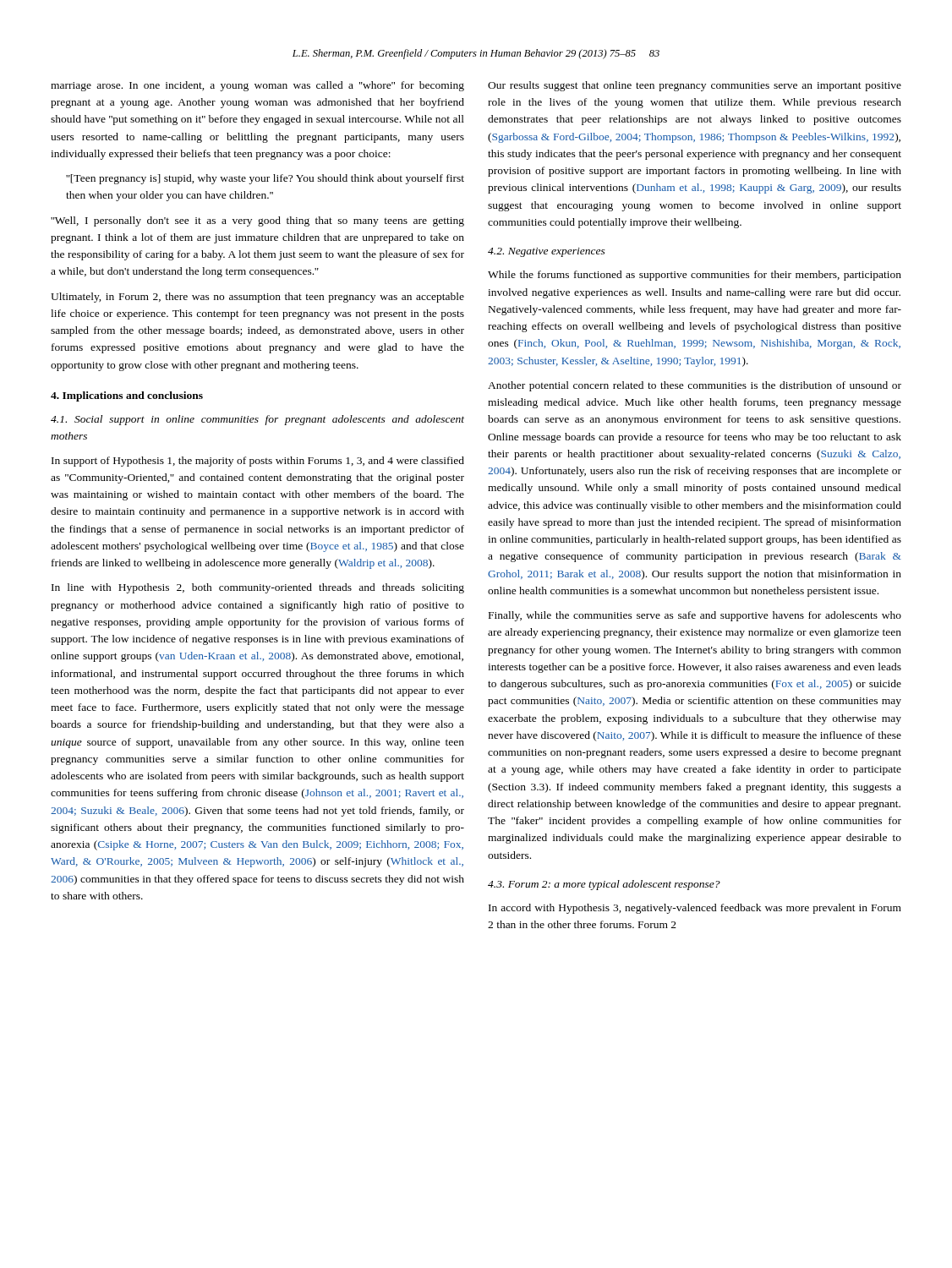Viewport: 952px width, 1268px height.
Task: Point to the block beginning "marriage arose. In one incident,"
Action: (x=257, y=120)
